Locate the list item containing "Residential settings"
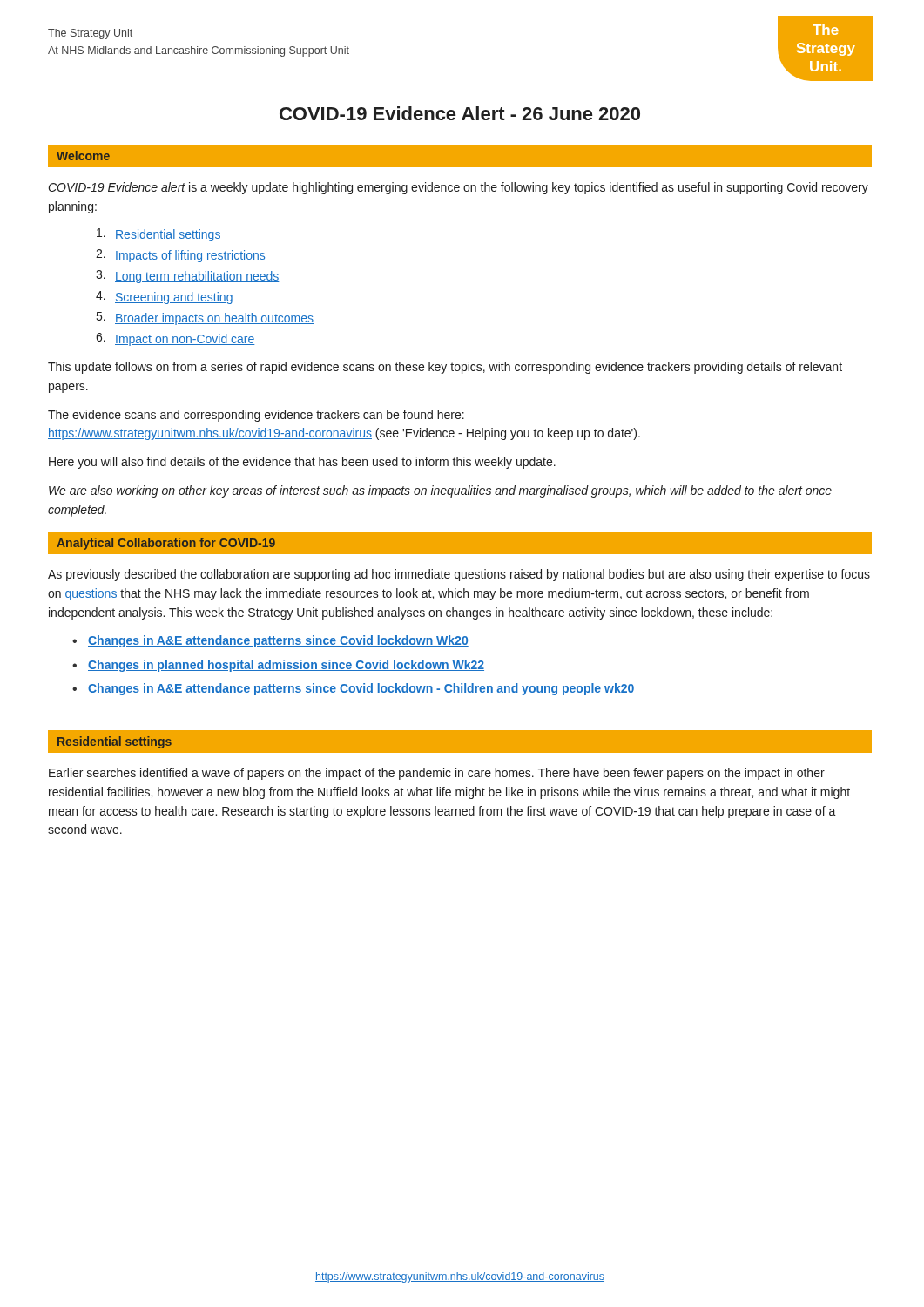 [158, 235]
